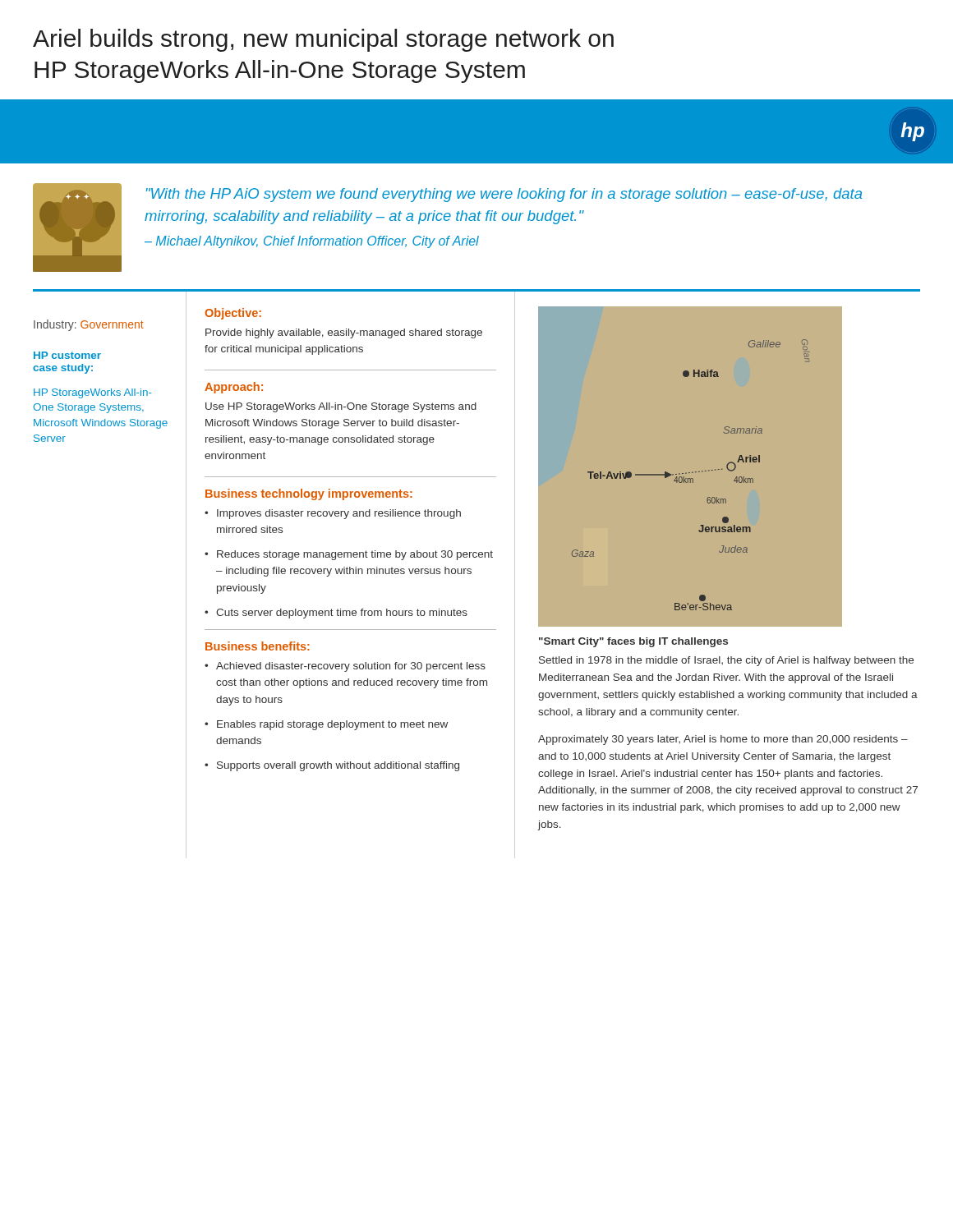The width and height of the screenshot is (953, 1232).
Task: Find the block on this page that starts "Supports overall growth without"
Action: [x=338, y=765]
